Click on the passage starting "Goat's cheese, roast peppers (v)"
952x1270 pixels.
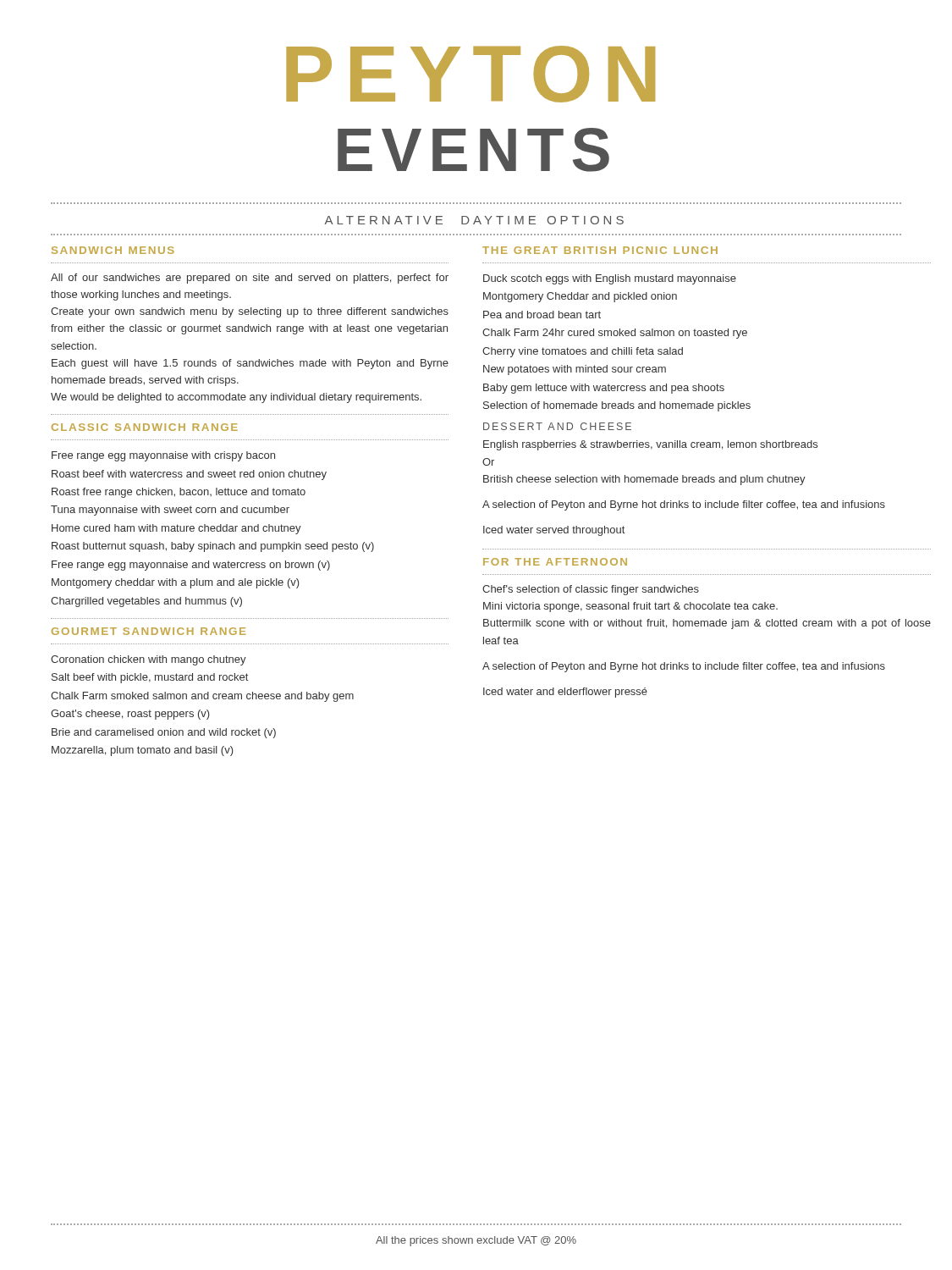coord(130,714)
